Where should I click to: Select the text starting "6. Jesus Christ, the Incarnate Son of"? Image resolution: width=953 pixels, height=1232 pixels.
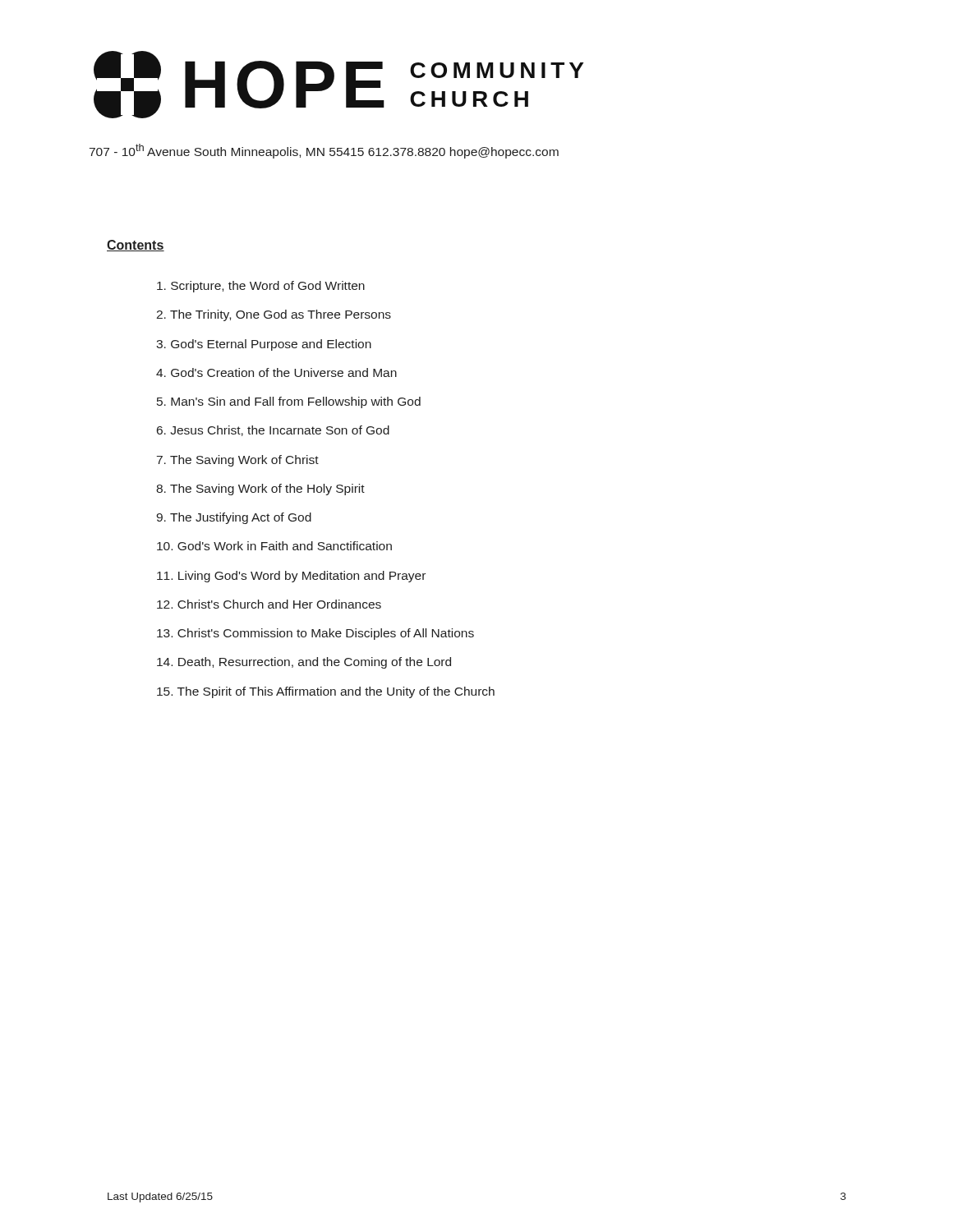coord(273,430)
